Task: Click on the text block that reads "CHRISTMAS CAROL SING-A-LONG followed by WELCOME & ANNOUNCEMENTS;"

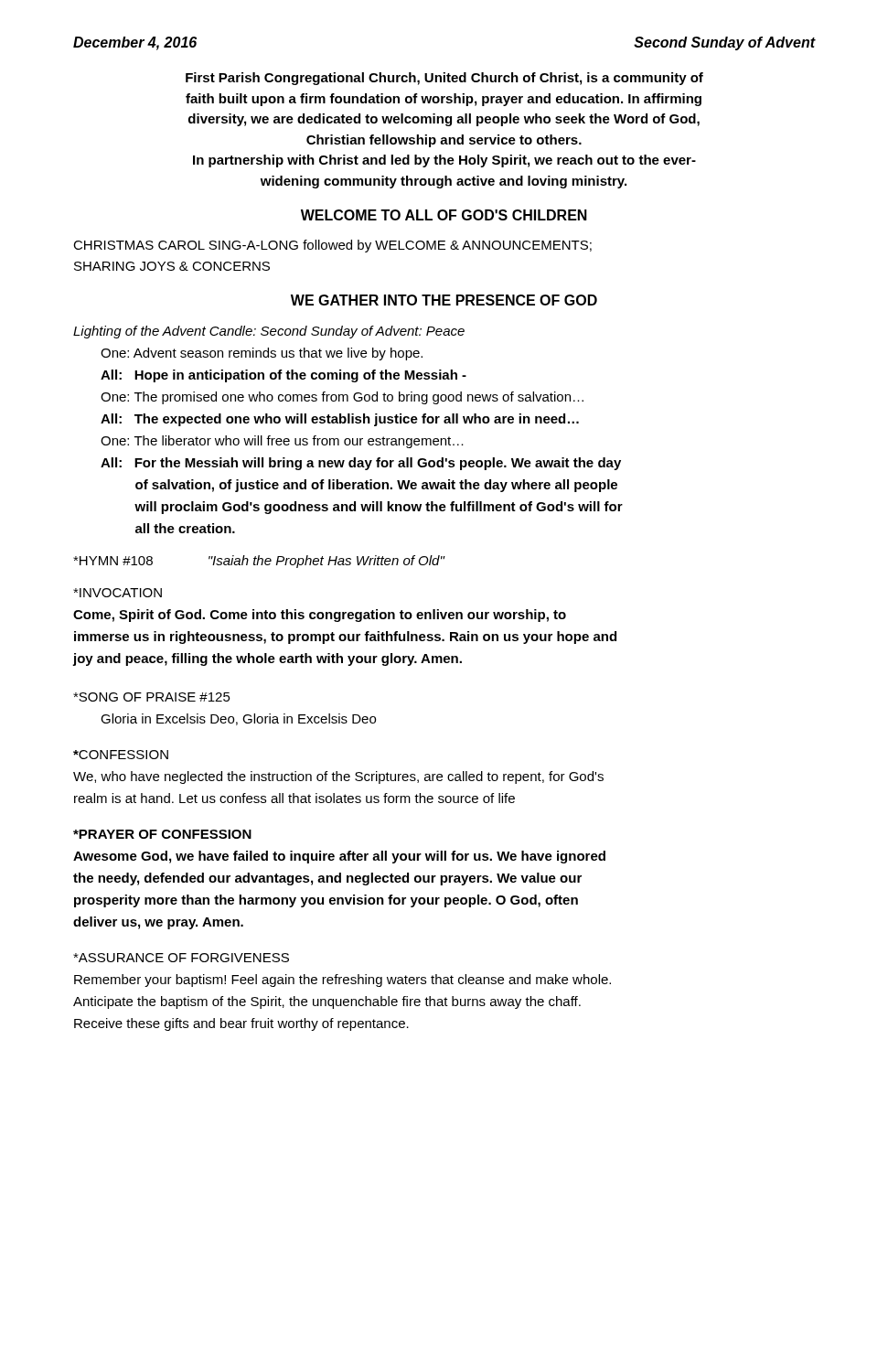Action: coord(333,255)
